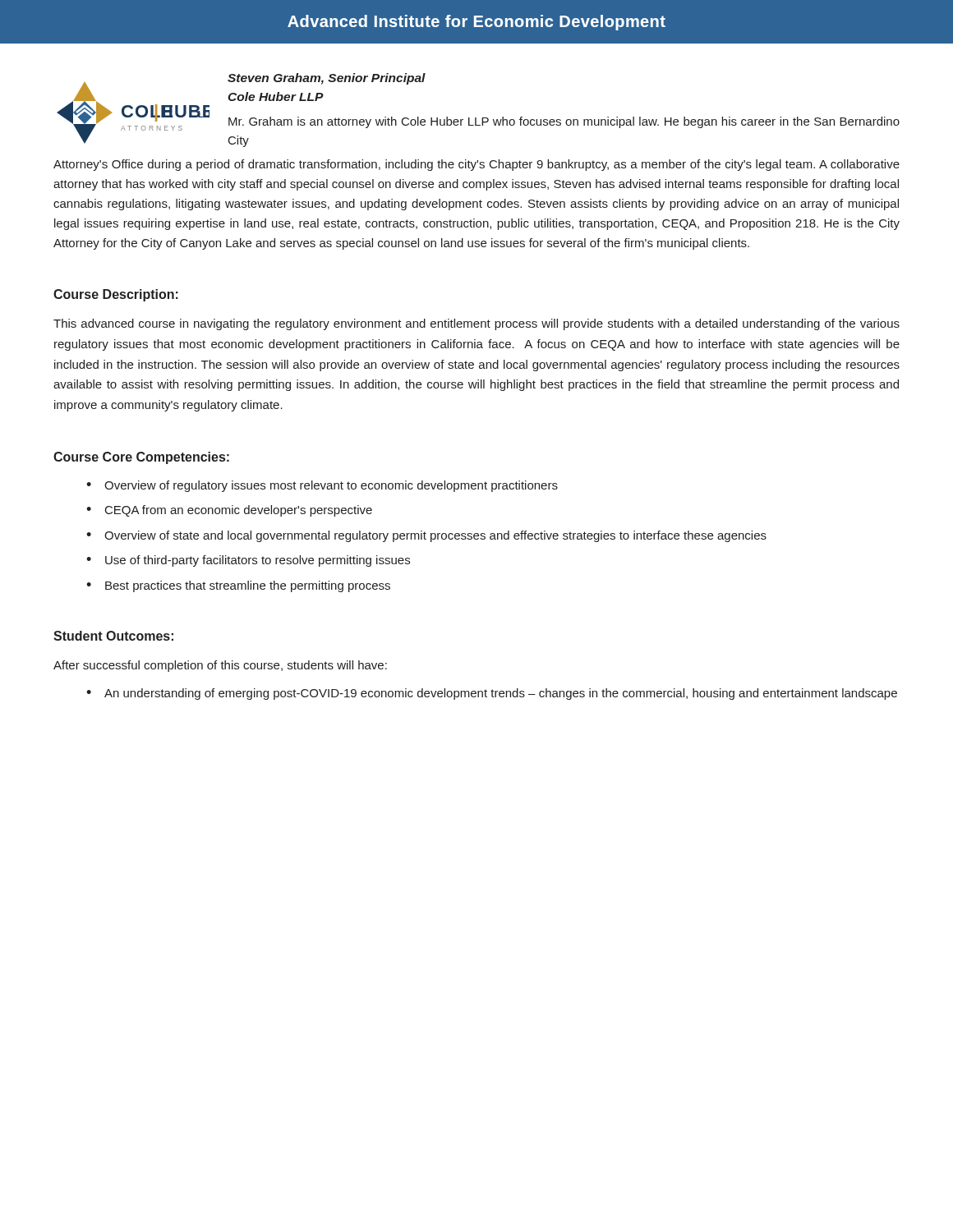Locate a logo
The height and width of the screenshot is (1232, 953).
[131, 113]
